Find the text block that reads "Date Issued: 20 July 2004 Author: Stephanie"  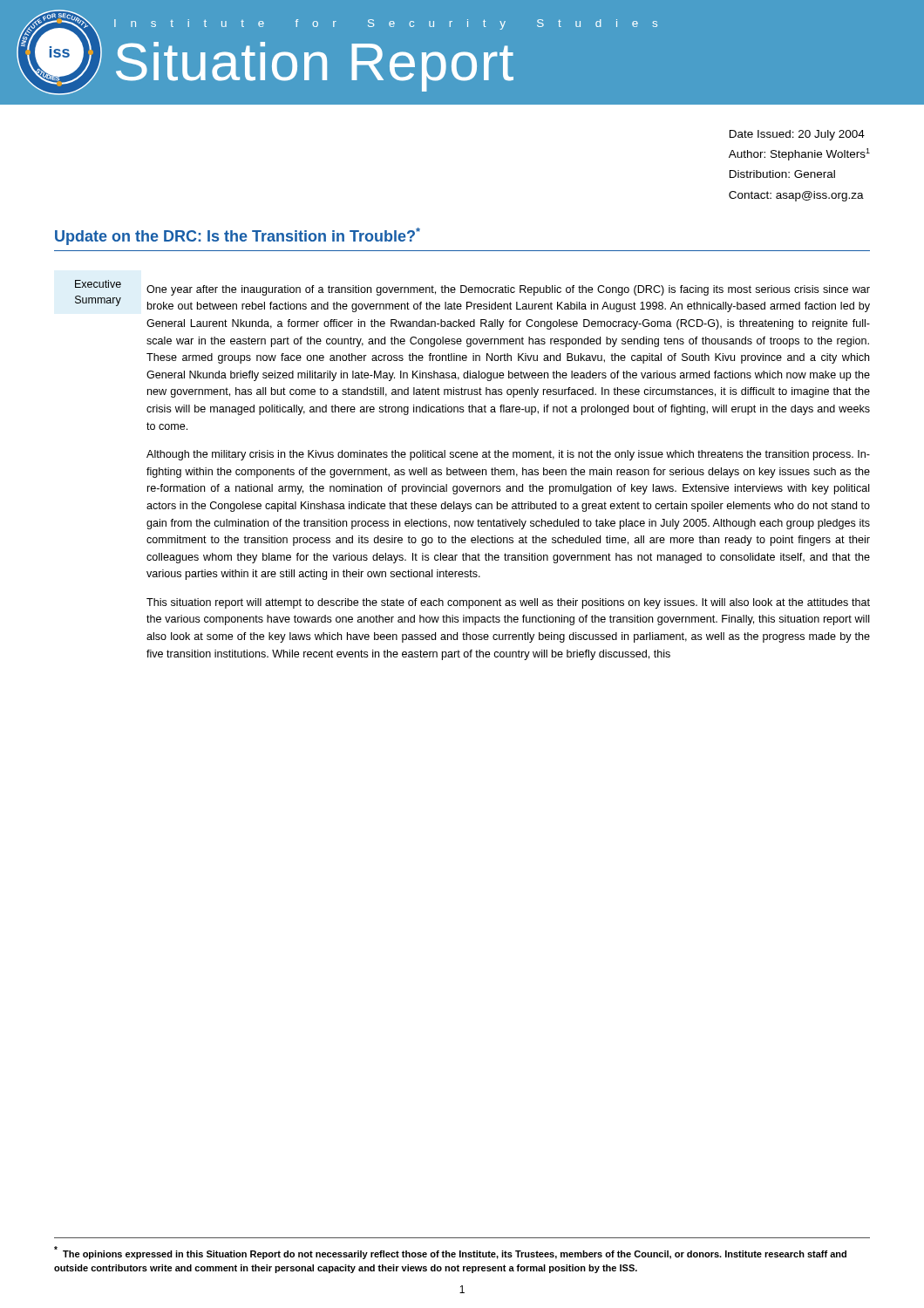pyautogui.click(x=799, y=164)
